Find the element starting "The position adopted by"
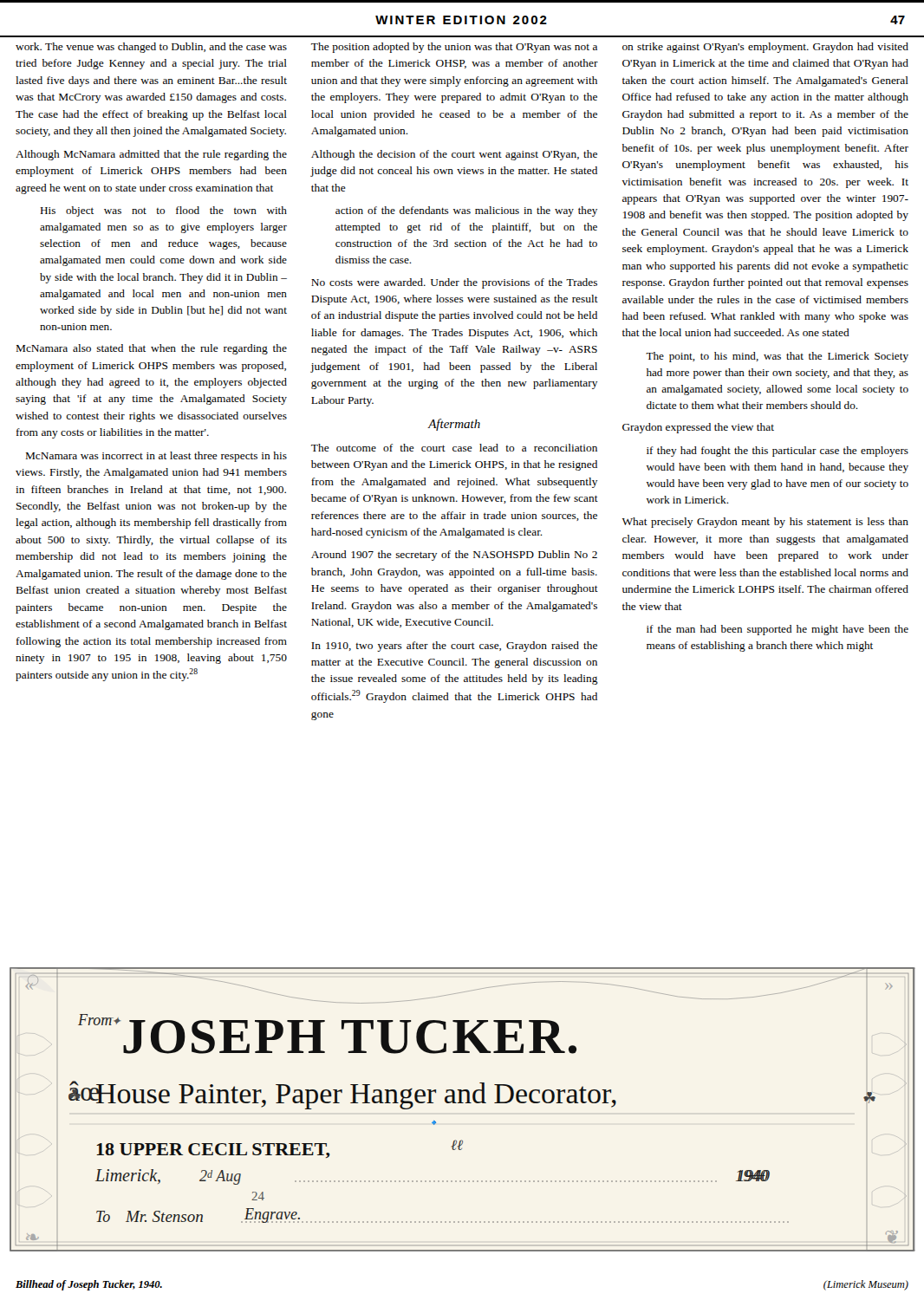Screen dimensions: 1300x924 (x=454, y=89)
